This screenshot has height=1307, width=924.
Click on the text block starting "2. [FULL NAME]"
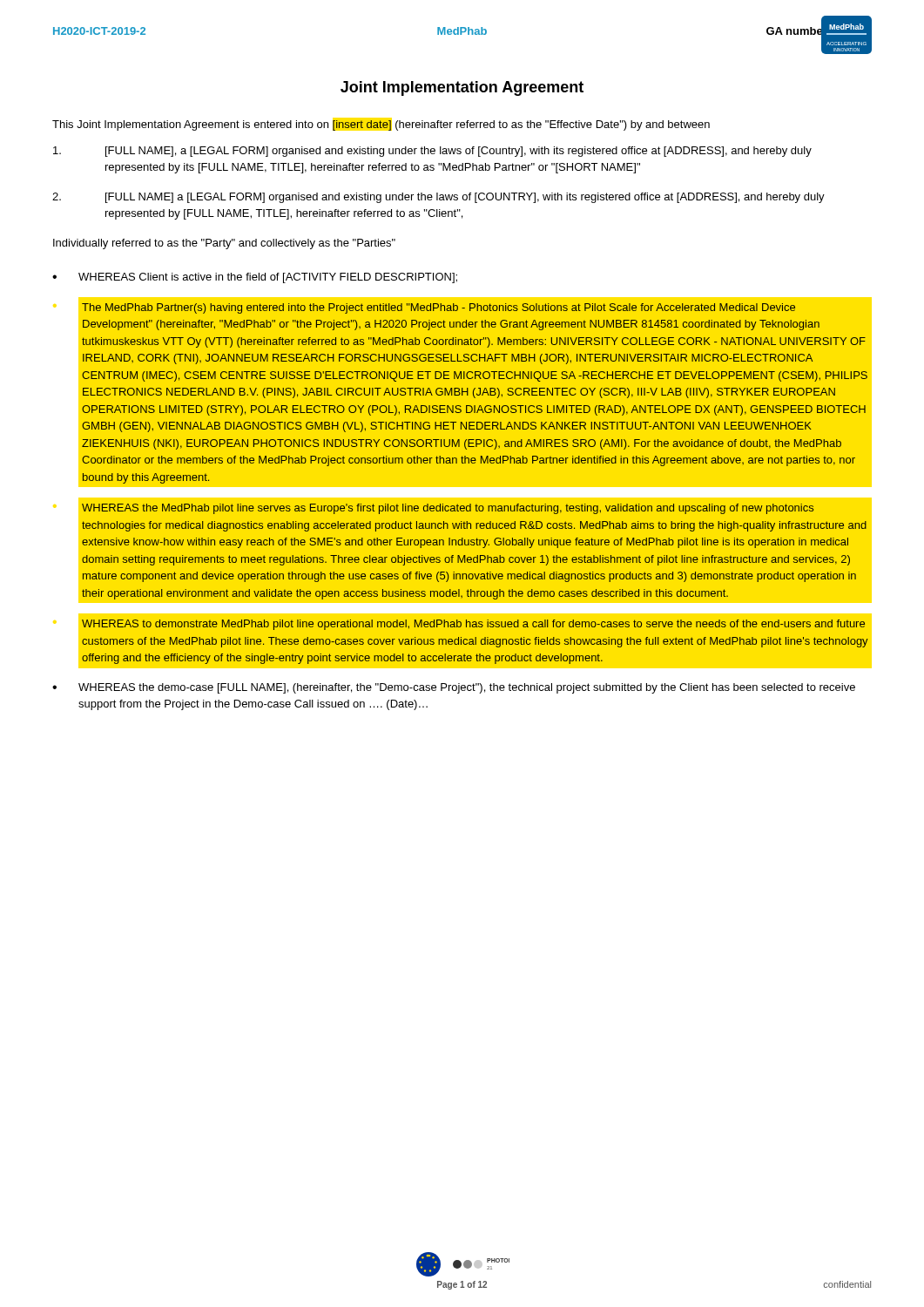[462, 205]
